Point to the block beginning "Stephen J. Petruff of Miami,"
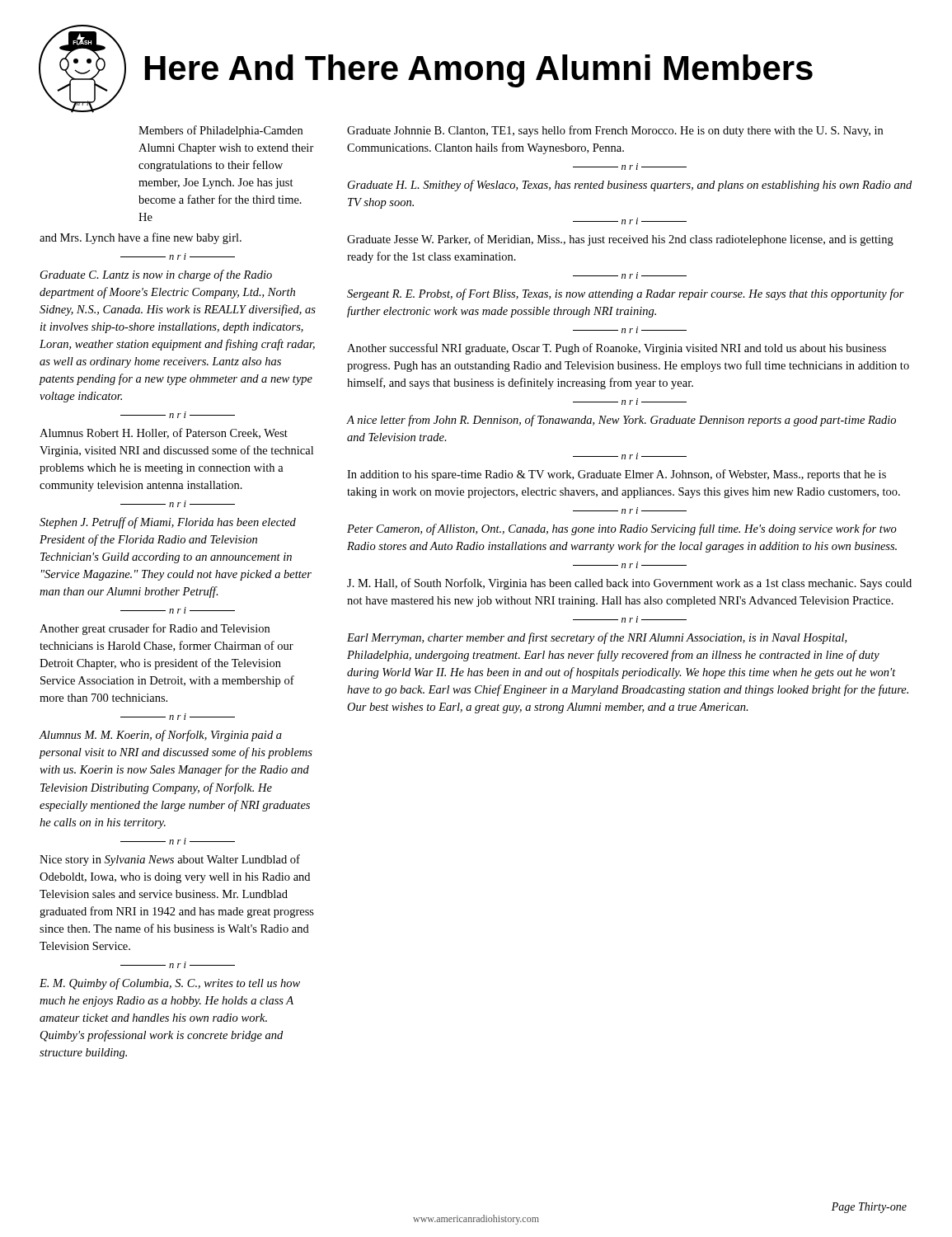This screenshot has width=952, height=1237. (176, 557)
